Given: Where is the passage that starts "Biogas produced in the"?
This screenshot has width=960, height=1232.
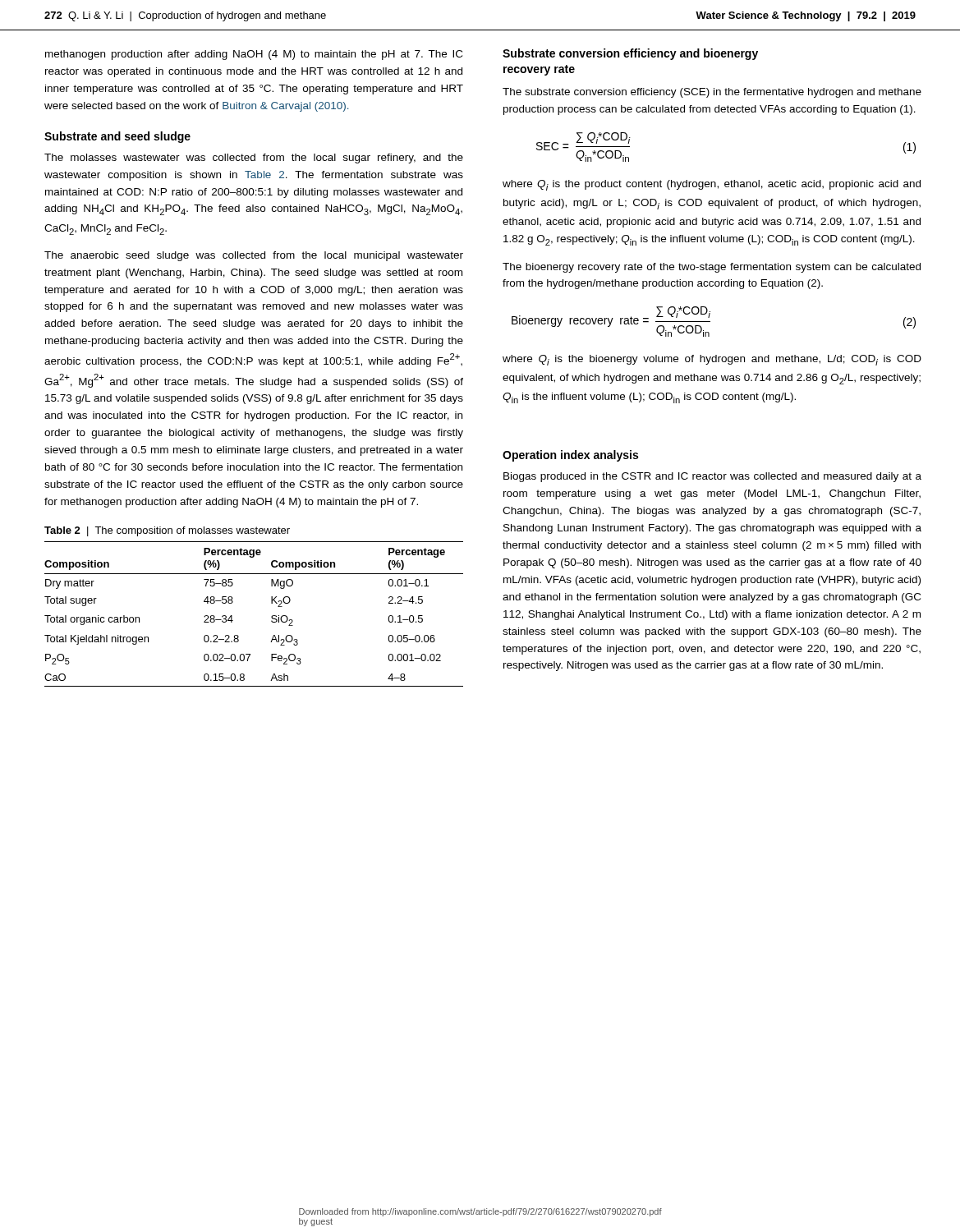Looking at the screenshot, I should [712, 571].
